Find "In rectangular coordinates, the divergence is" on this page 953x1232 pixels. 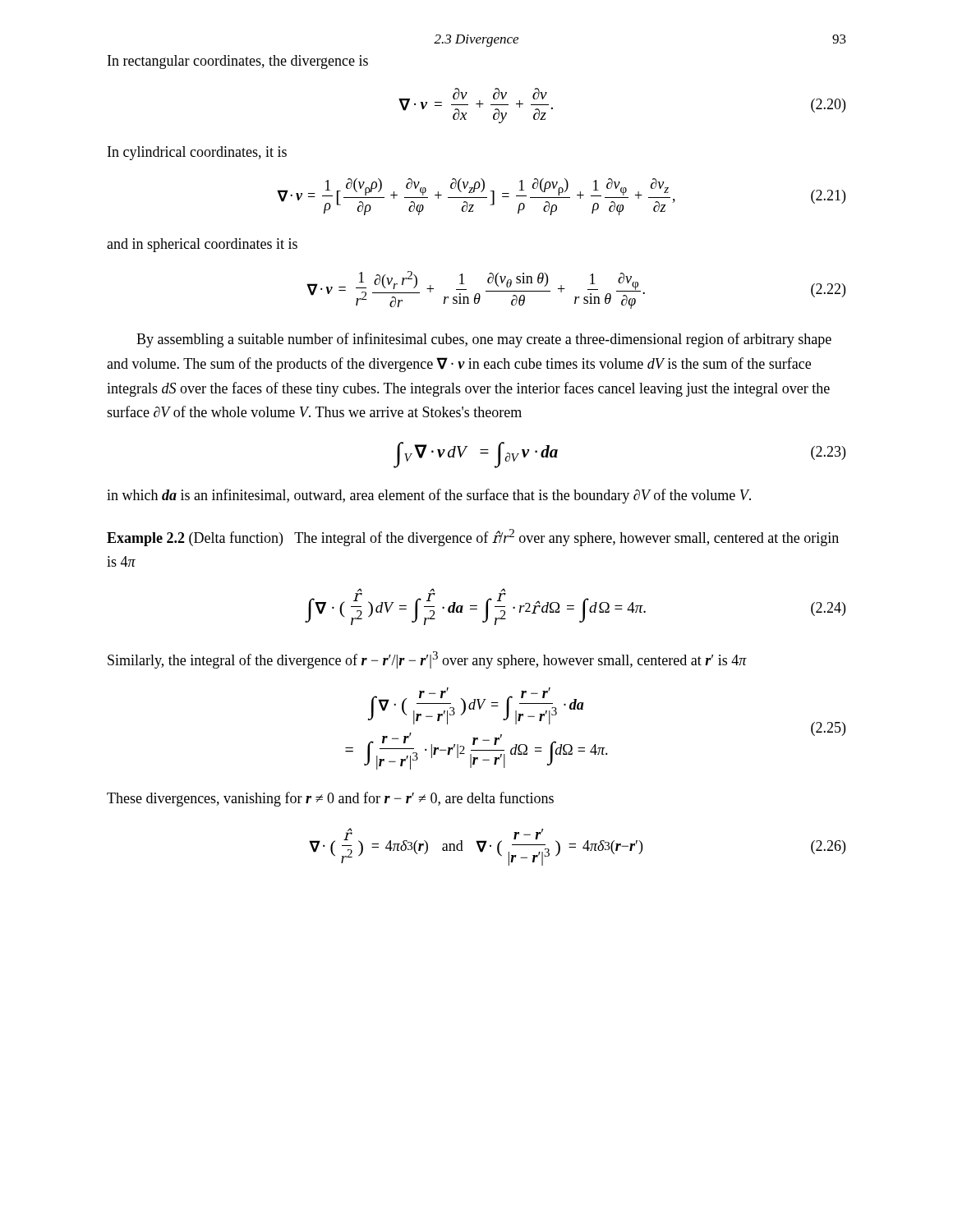click(x=238, y=61)
